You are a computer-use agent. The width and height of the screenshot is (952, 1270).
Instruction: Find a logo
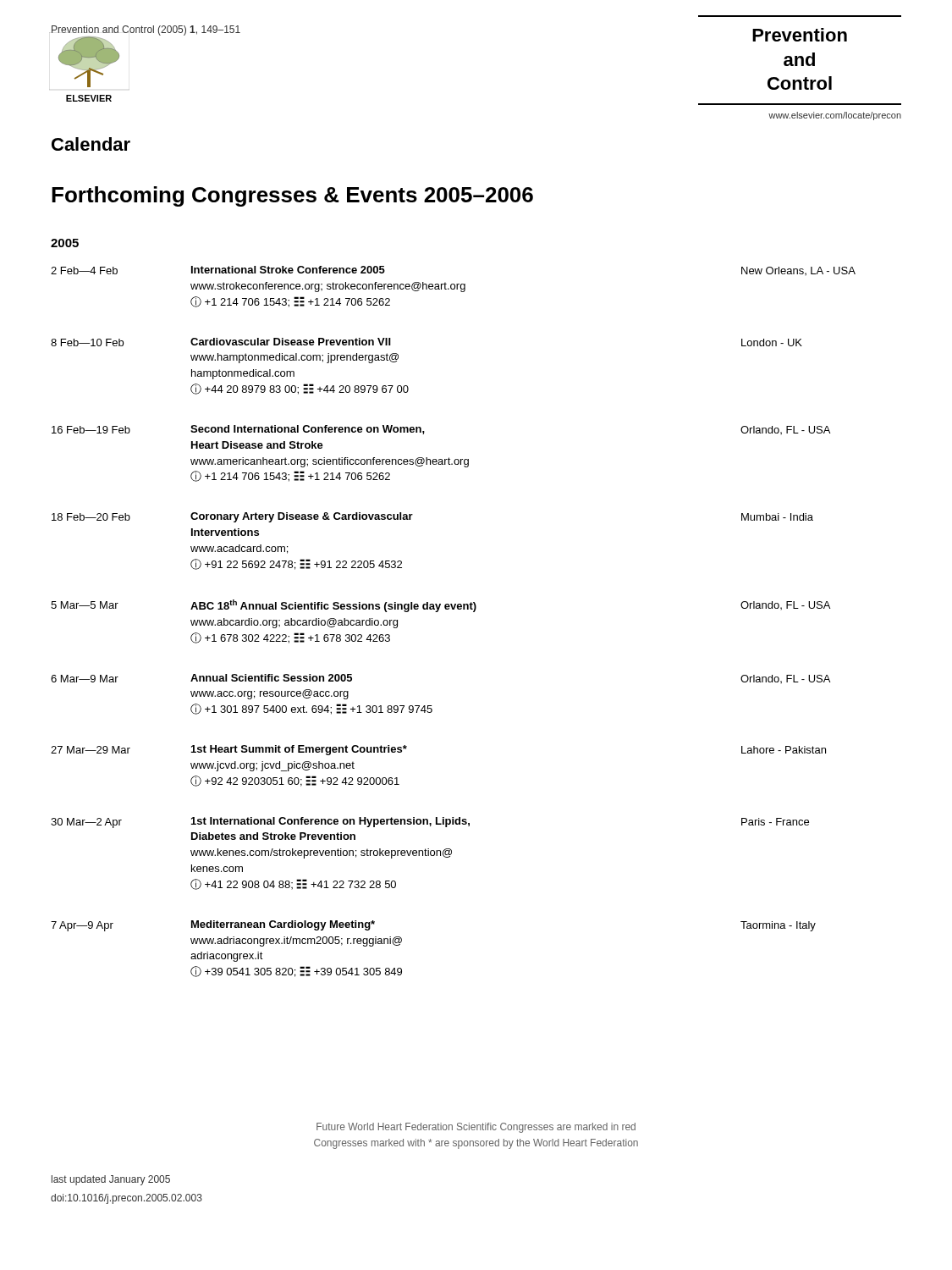point(89,70)
